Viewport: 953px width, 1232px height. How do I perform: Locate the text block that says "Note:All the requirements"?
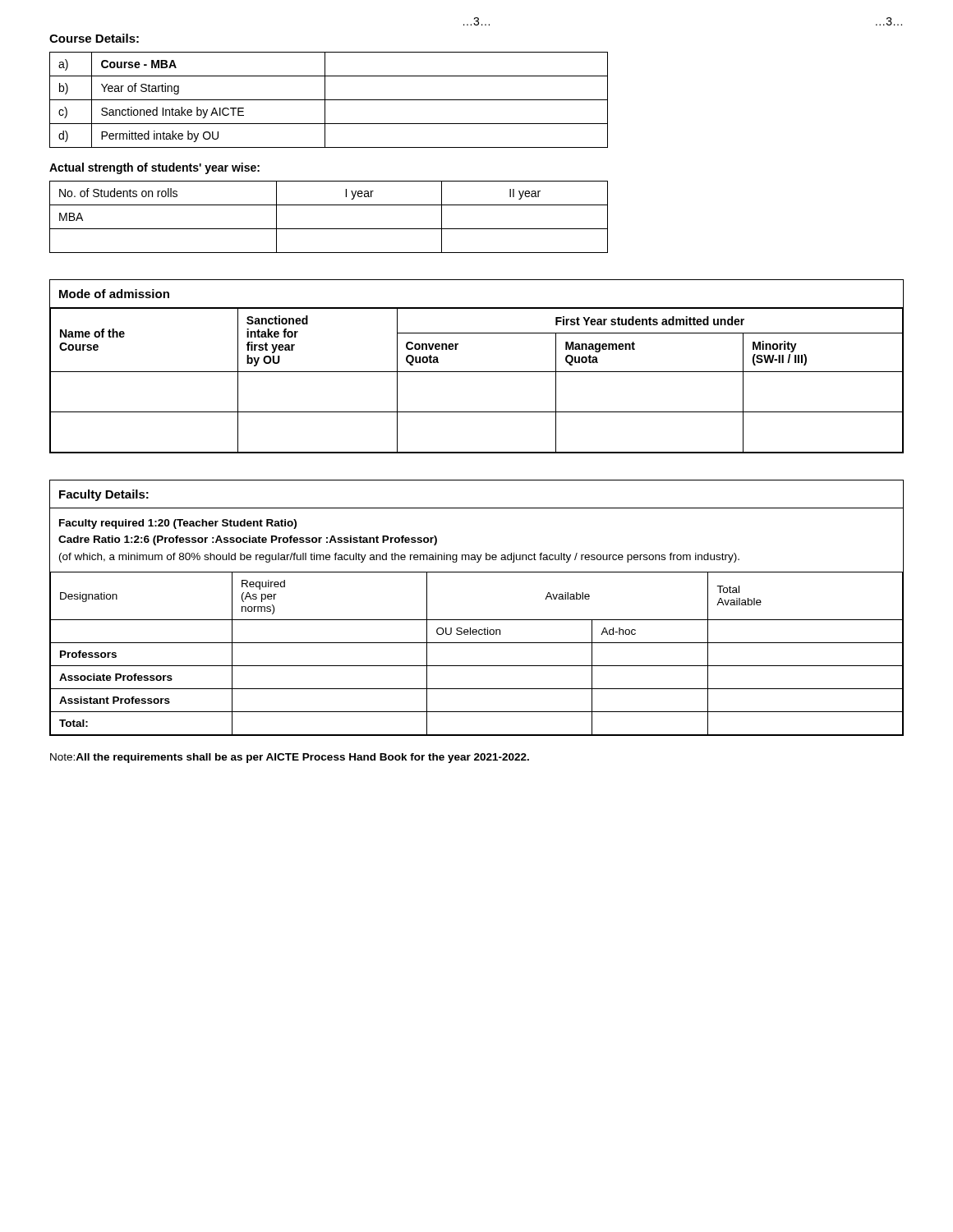(289, 757)
